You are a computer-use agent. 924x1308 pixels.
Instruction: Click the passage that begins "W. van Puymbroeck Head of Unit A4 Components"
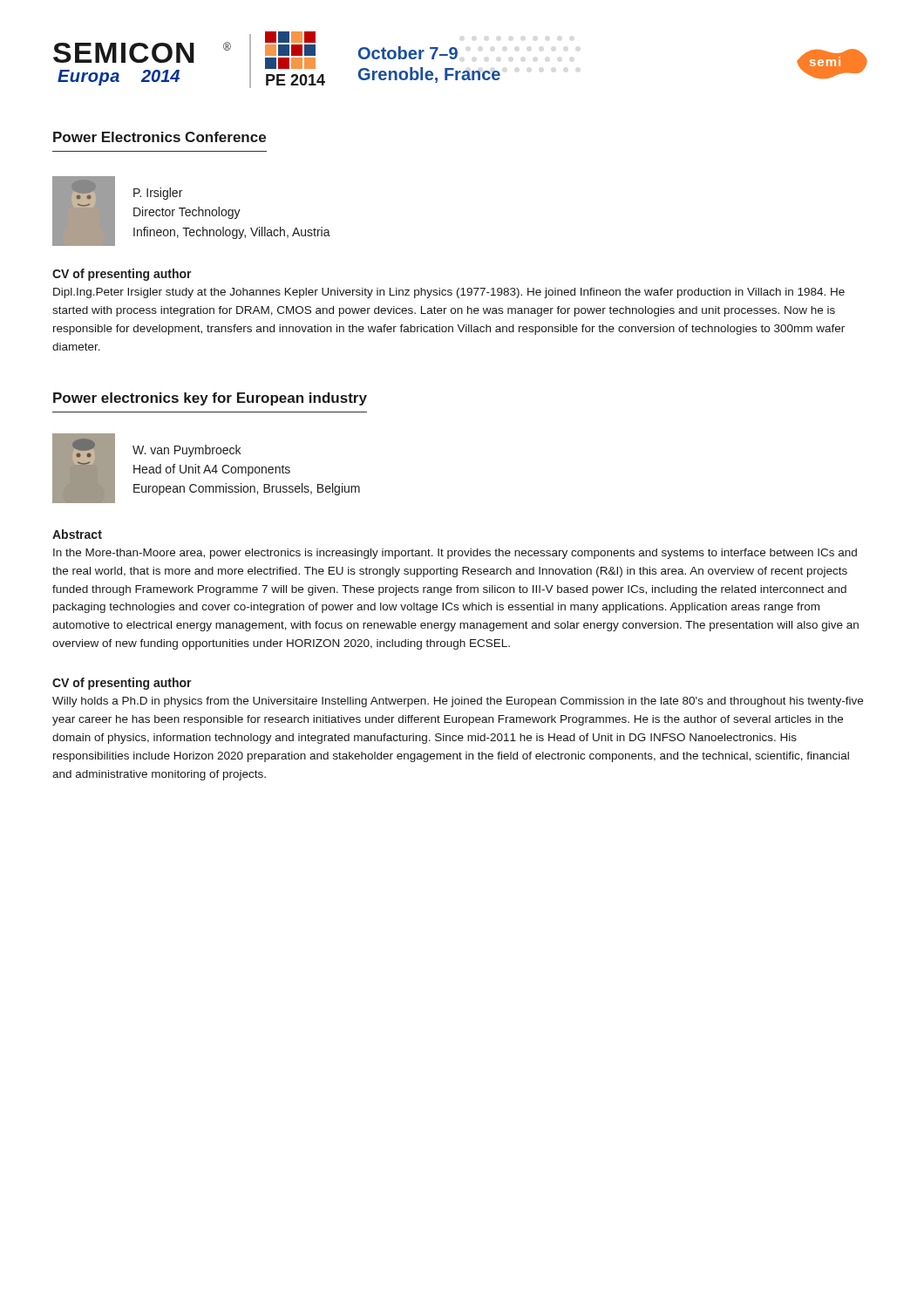(246, 469)
